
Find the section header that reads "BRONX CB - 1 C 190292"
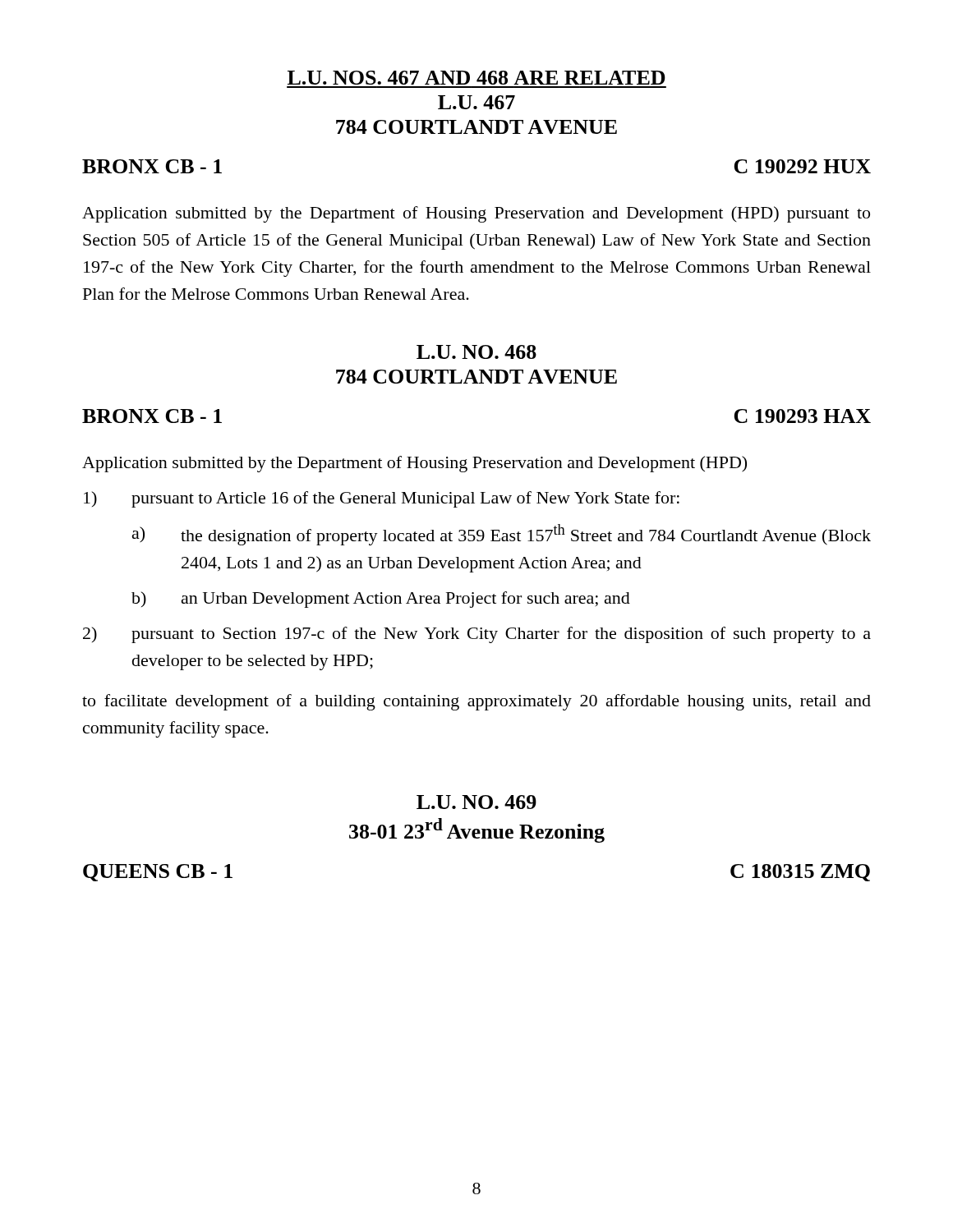pyautogui.click(x=142, y=166)
